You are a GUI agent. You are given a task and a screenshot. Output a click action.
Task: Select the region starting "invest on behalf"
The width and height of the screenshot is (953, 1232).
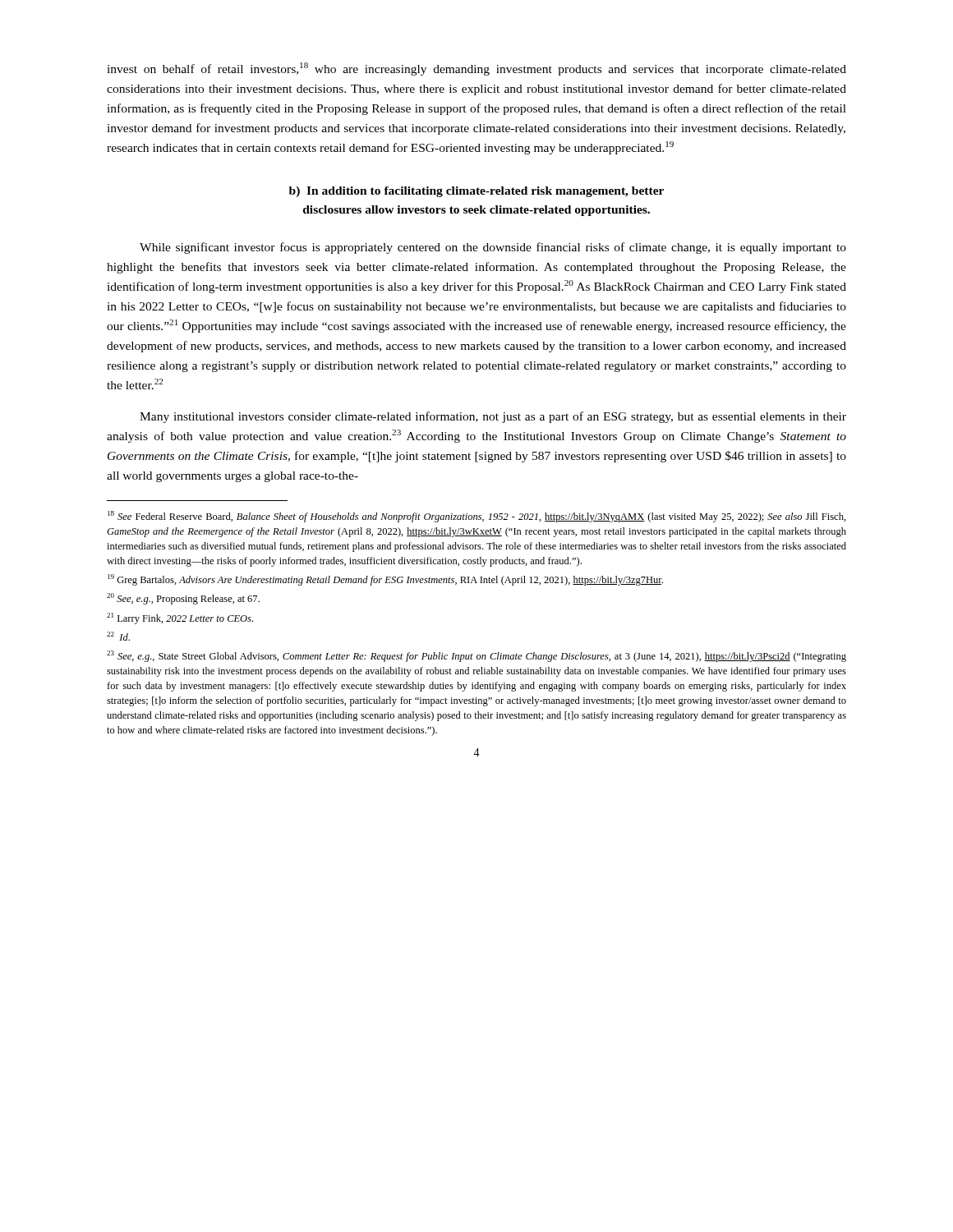pyautogui.click(x=476, y=108)
